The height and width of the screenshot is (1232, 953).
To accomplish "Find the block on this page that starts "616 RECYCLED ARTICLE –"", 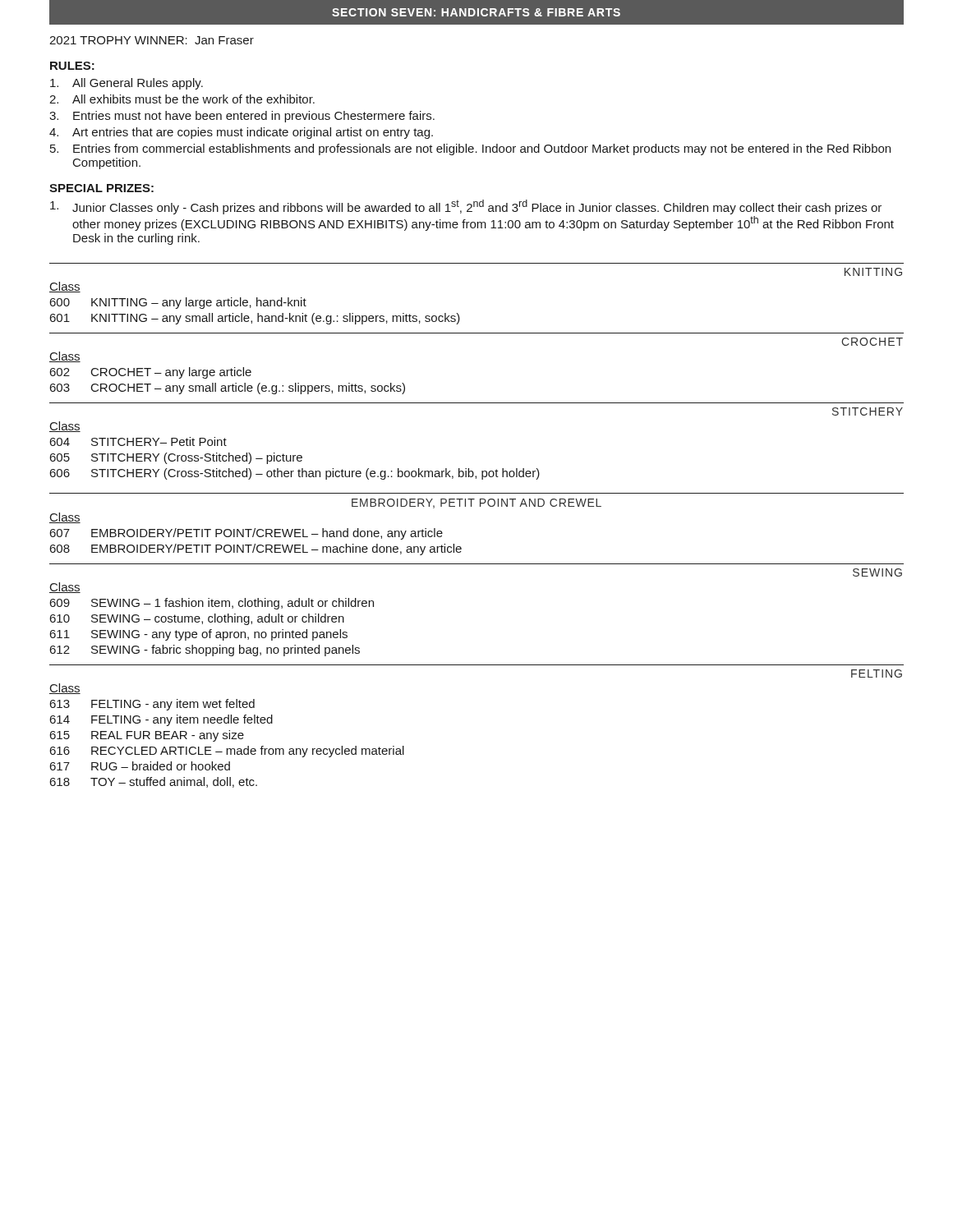I will (227, 750).
